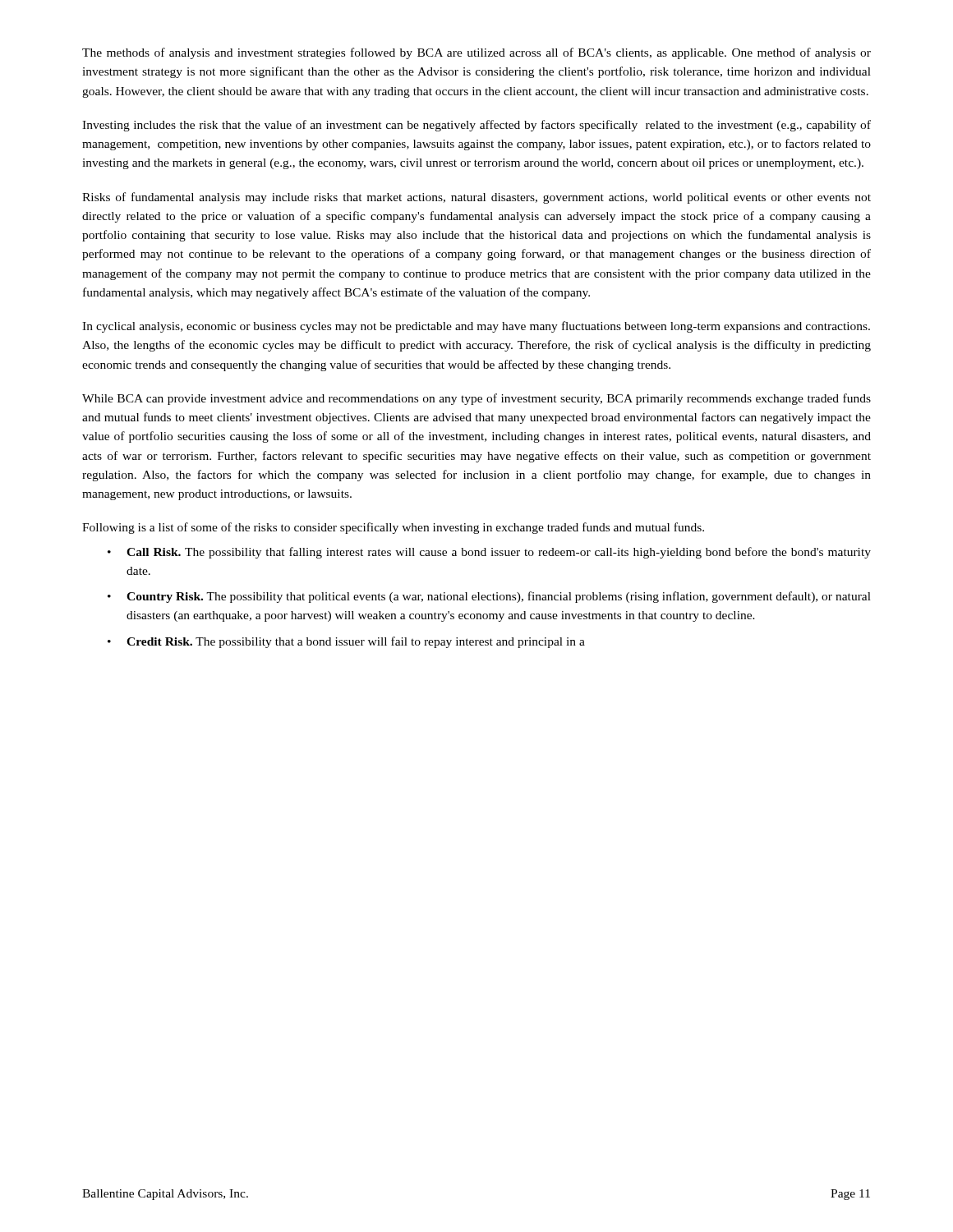Screen dimensions: 1232x953
Task: Where is the passage that starts "Following is a list of some of"?
Action: click(x=394, y=527)
